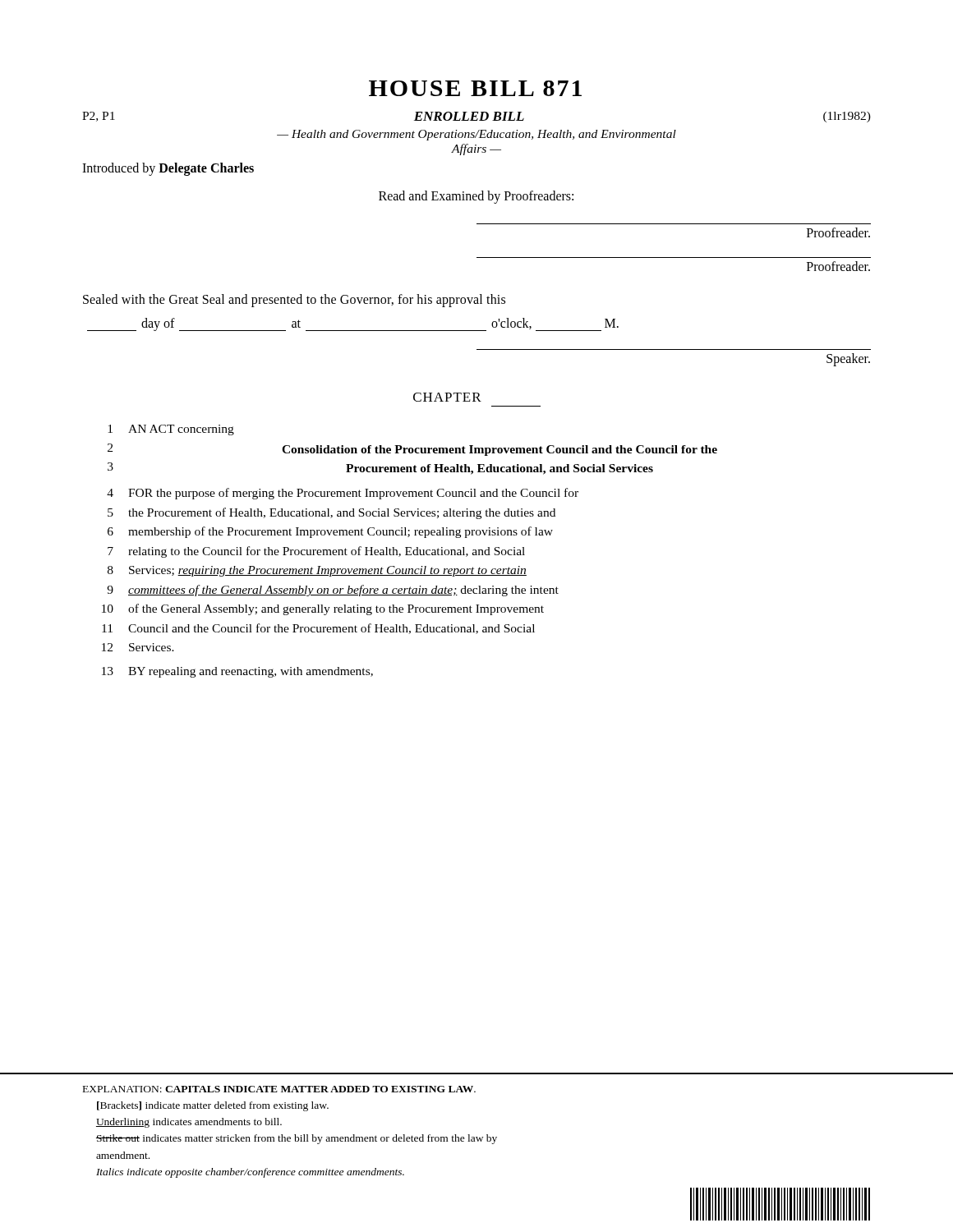This screenshot has width=953, height=1232.
Task: Select the list item that reads "7 relating to the Council"
Action: coord(476,551)
